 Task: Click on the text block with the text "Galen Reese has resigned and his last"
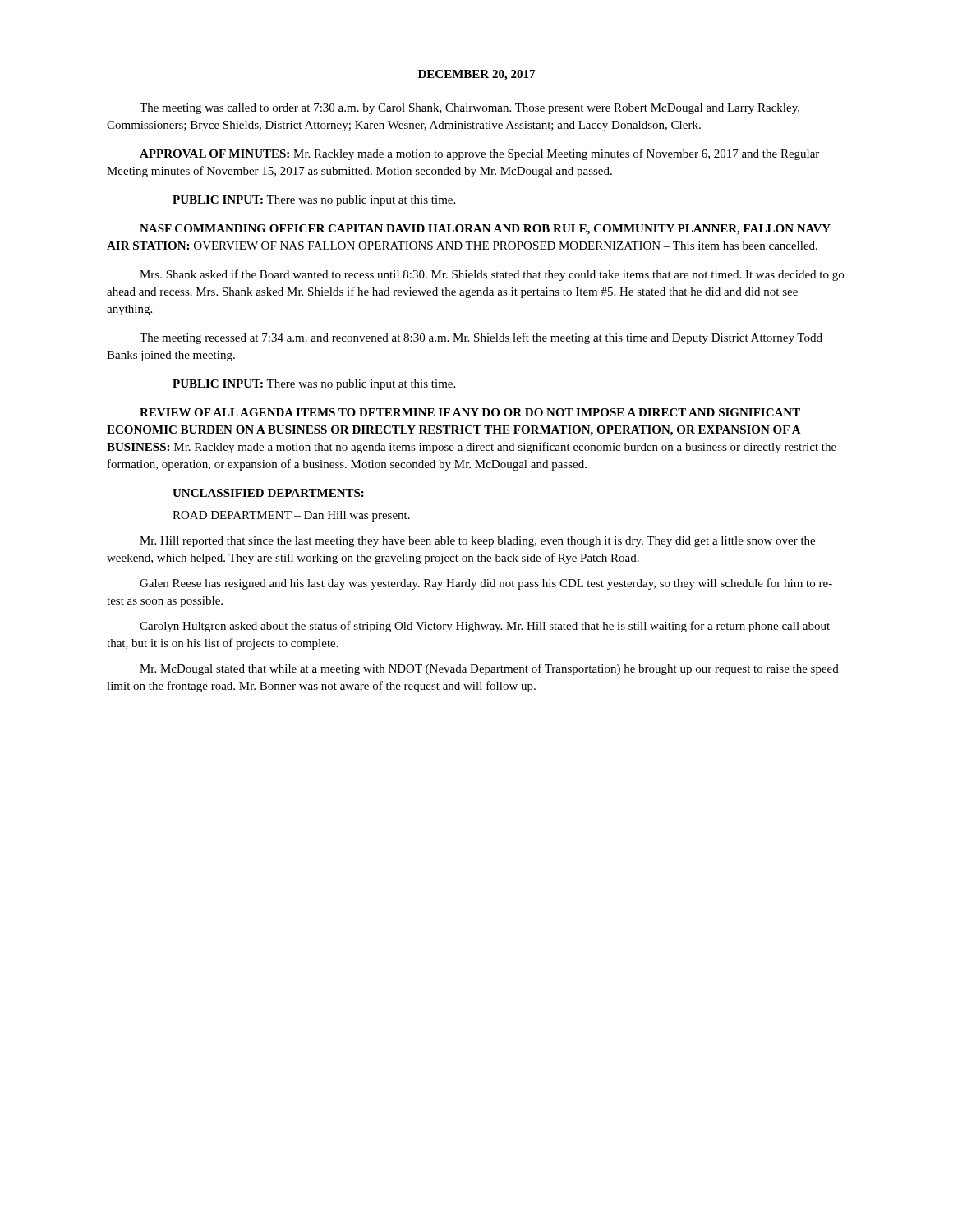(x=470, y=592)
